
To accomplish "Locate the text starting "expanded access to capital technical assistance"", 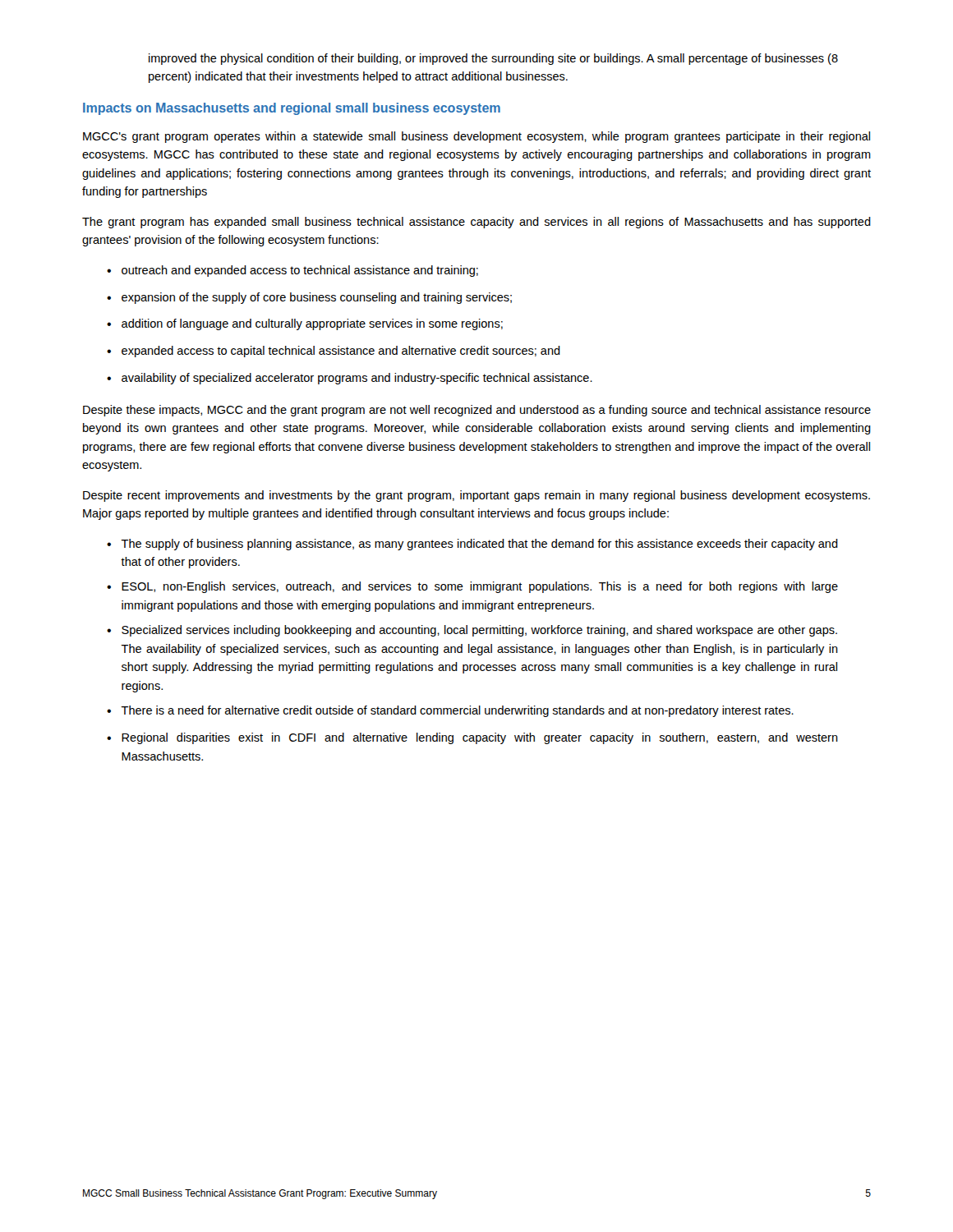I will tap(480, 351).
